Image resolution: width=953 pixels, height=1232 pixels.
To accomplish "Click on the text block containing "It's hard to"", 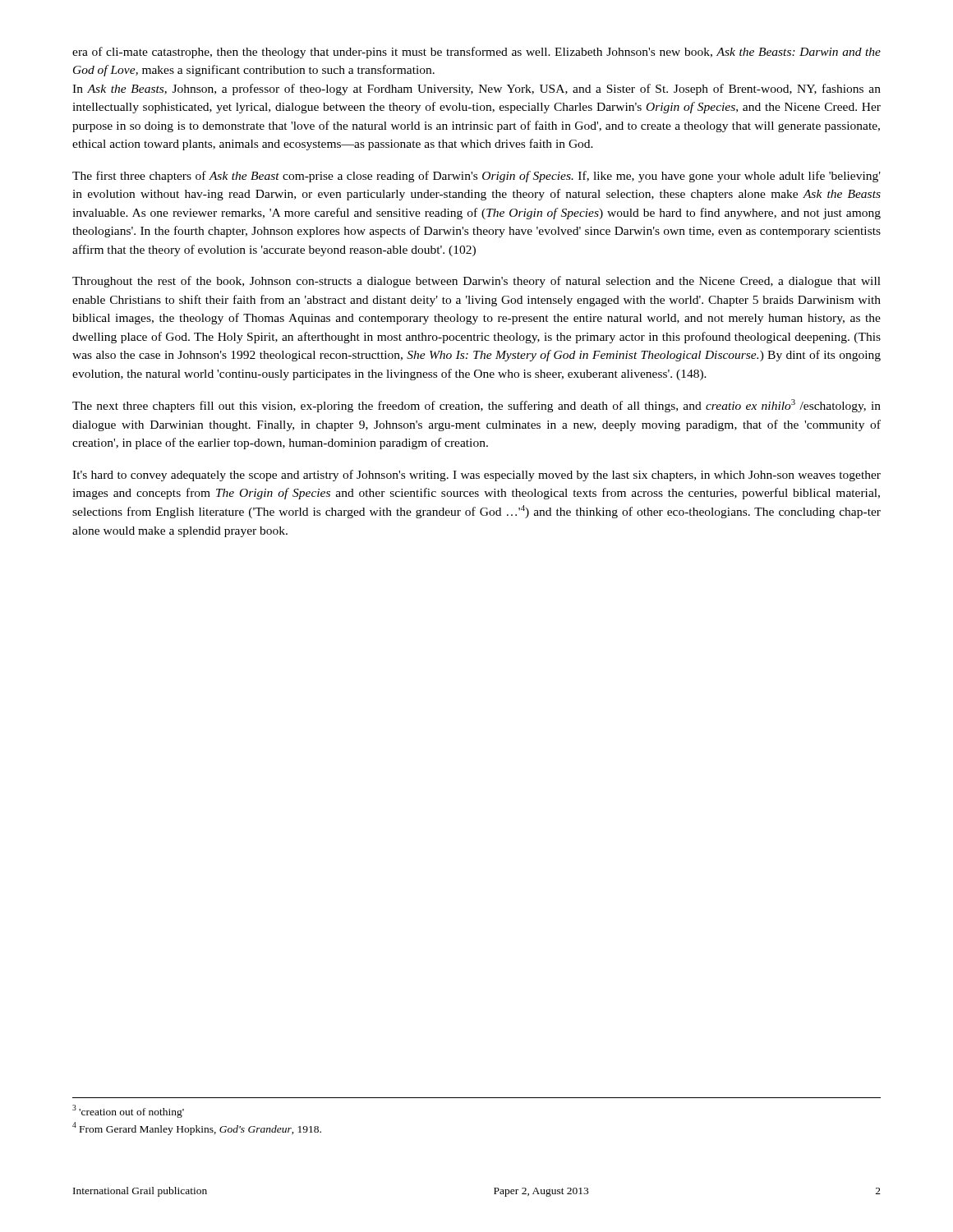I will (x=476, y=502).
